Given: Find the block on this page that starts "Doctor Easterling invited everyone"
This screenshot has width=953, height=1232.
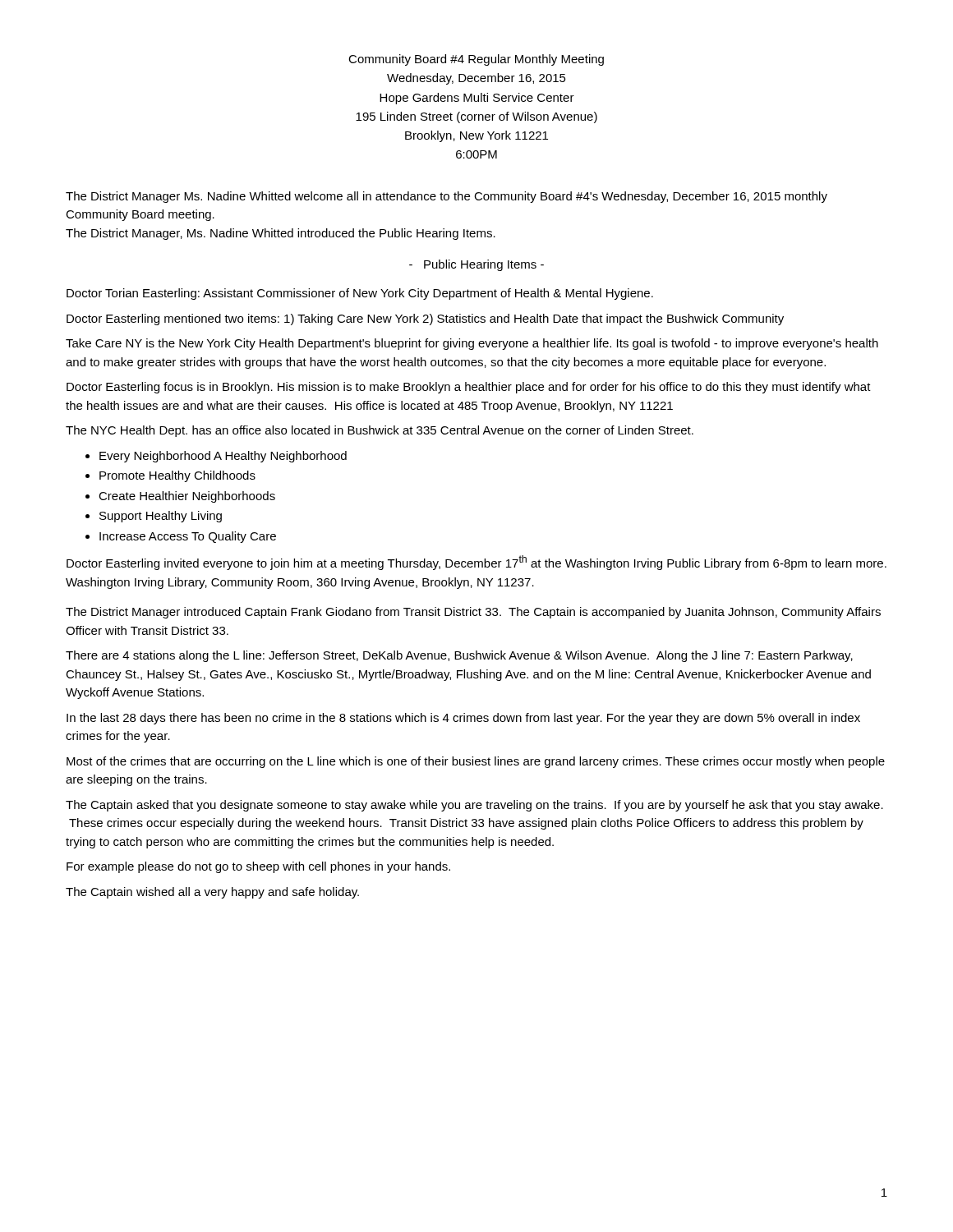Looking at the screenshot, I should pos(476,571).
